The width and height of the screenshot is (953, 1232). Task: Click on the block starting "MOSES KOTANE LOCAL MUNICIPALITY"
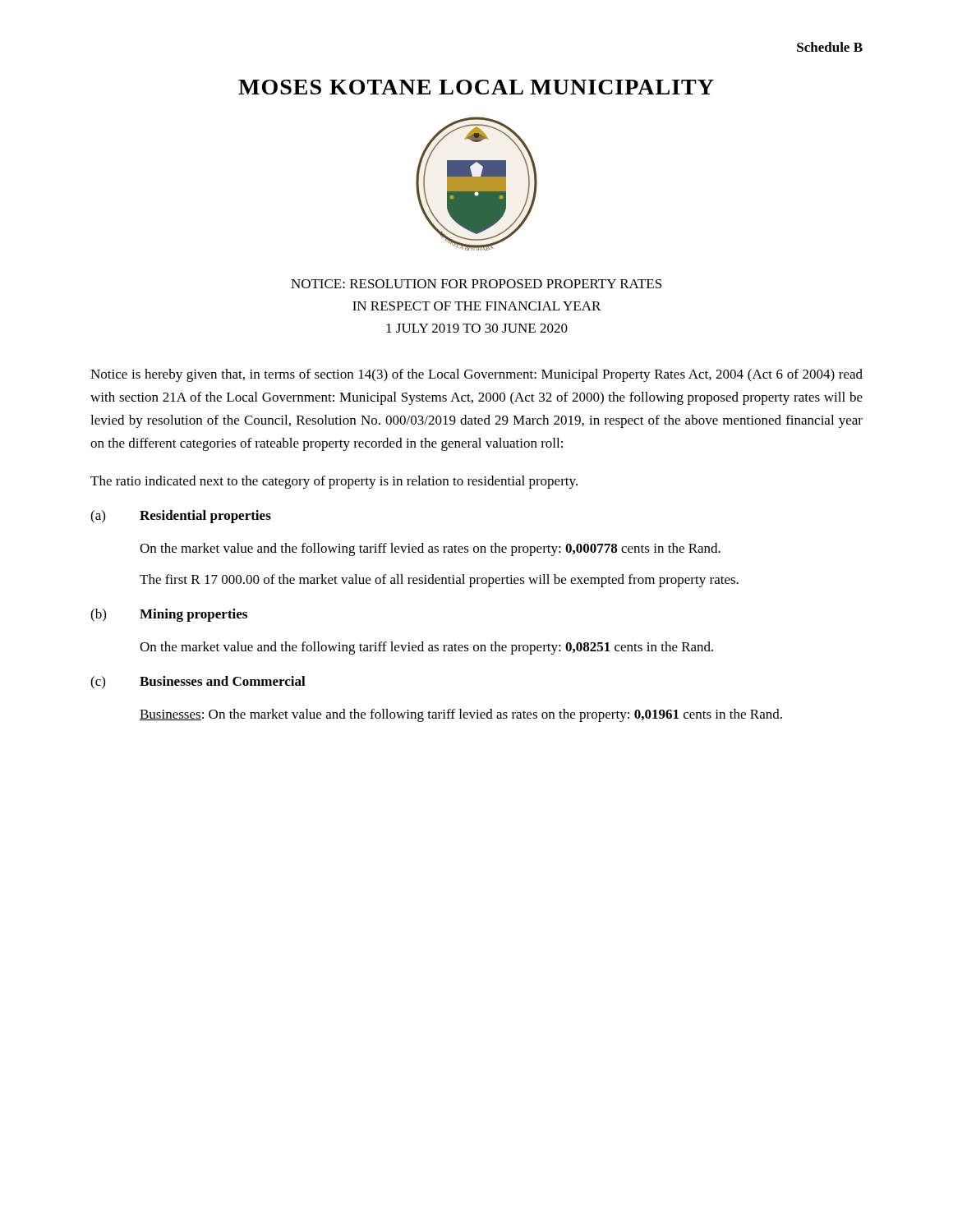(476, 87)
